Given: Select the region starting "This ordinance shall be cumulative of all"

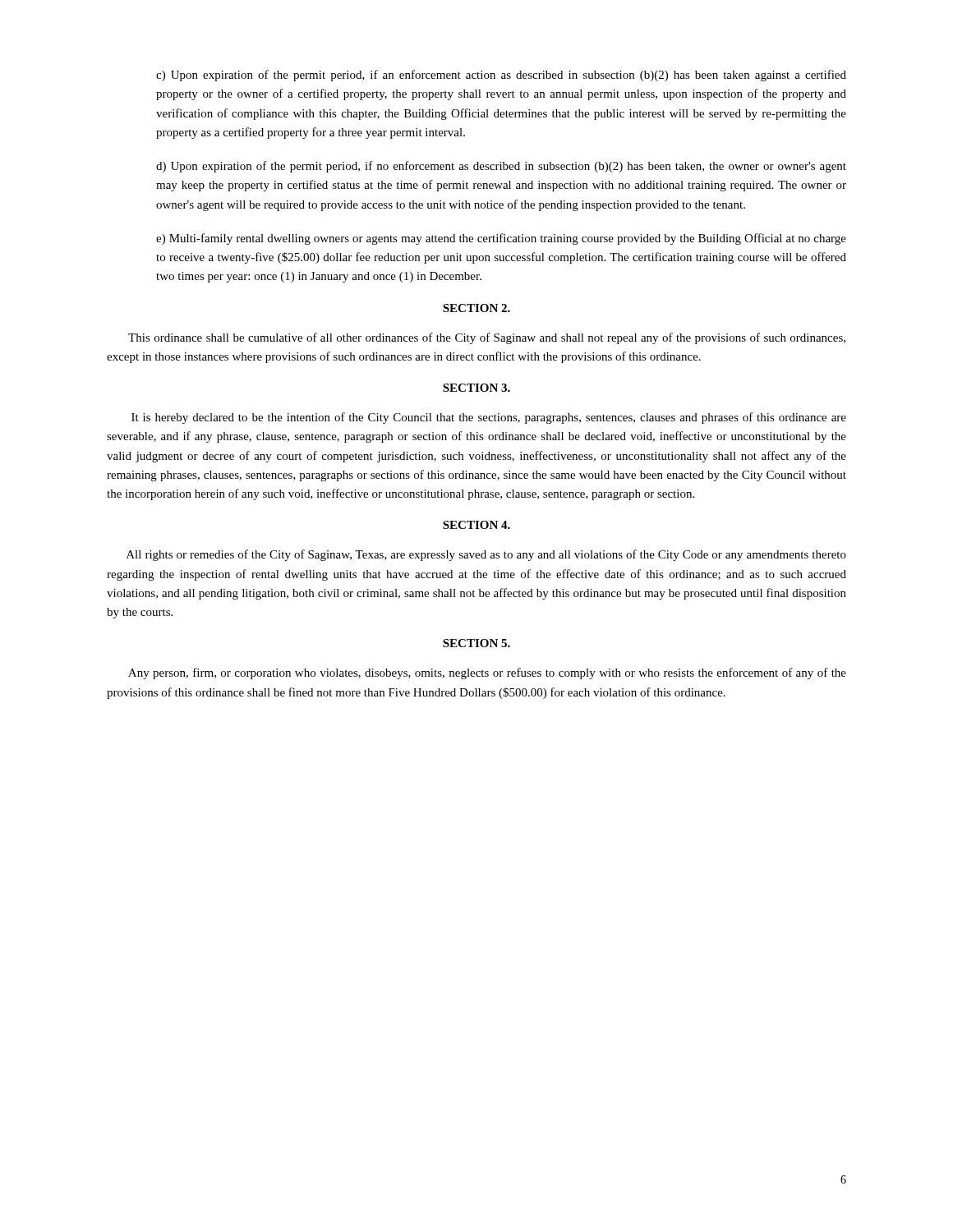Looking at the screenshot, I should coord(476,347).
